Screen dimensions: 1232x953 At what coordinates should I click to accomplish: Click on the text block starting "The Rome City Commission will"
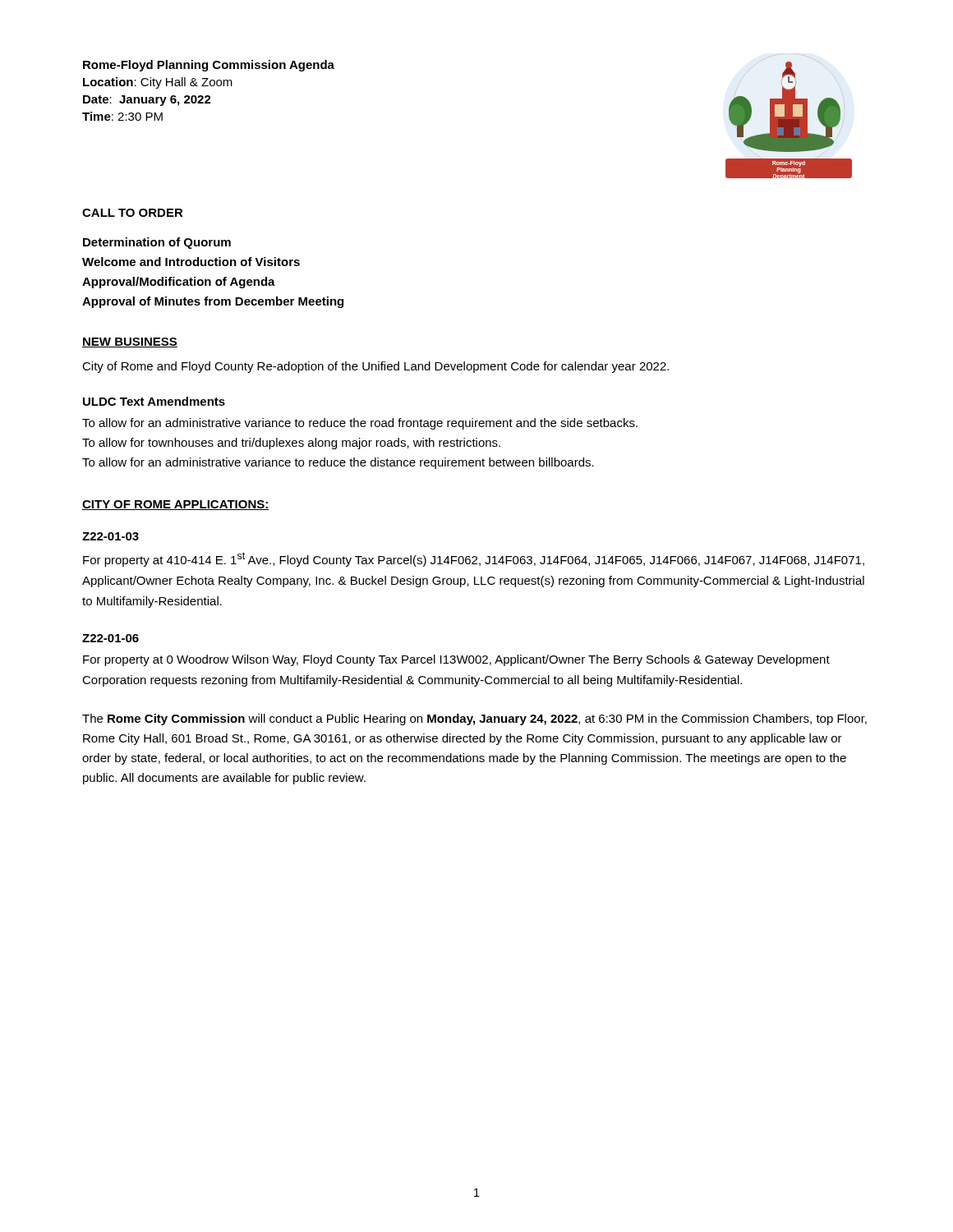tap(475, 748)
